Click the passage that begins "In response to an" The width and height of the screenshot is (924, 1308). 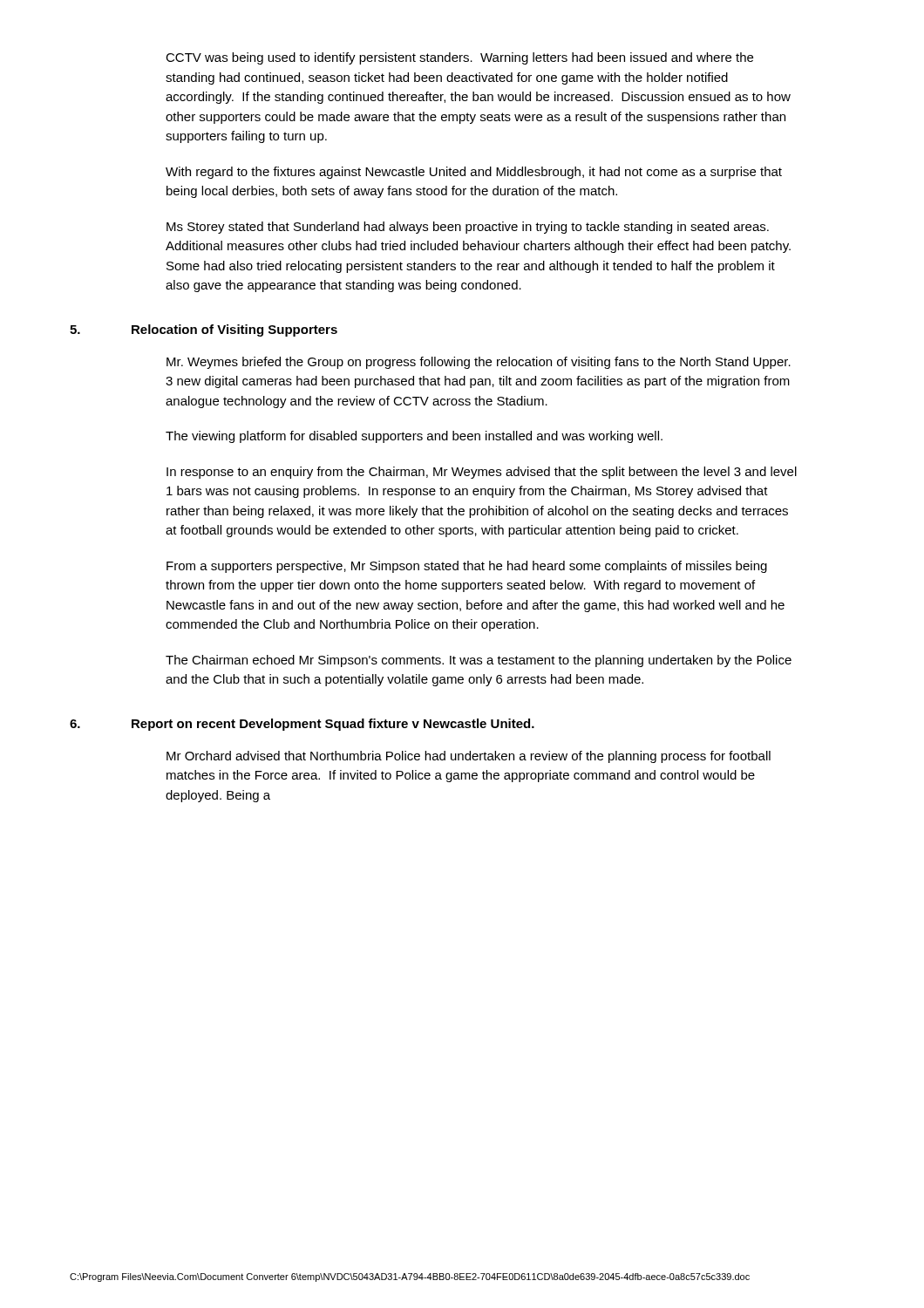481,500
